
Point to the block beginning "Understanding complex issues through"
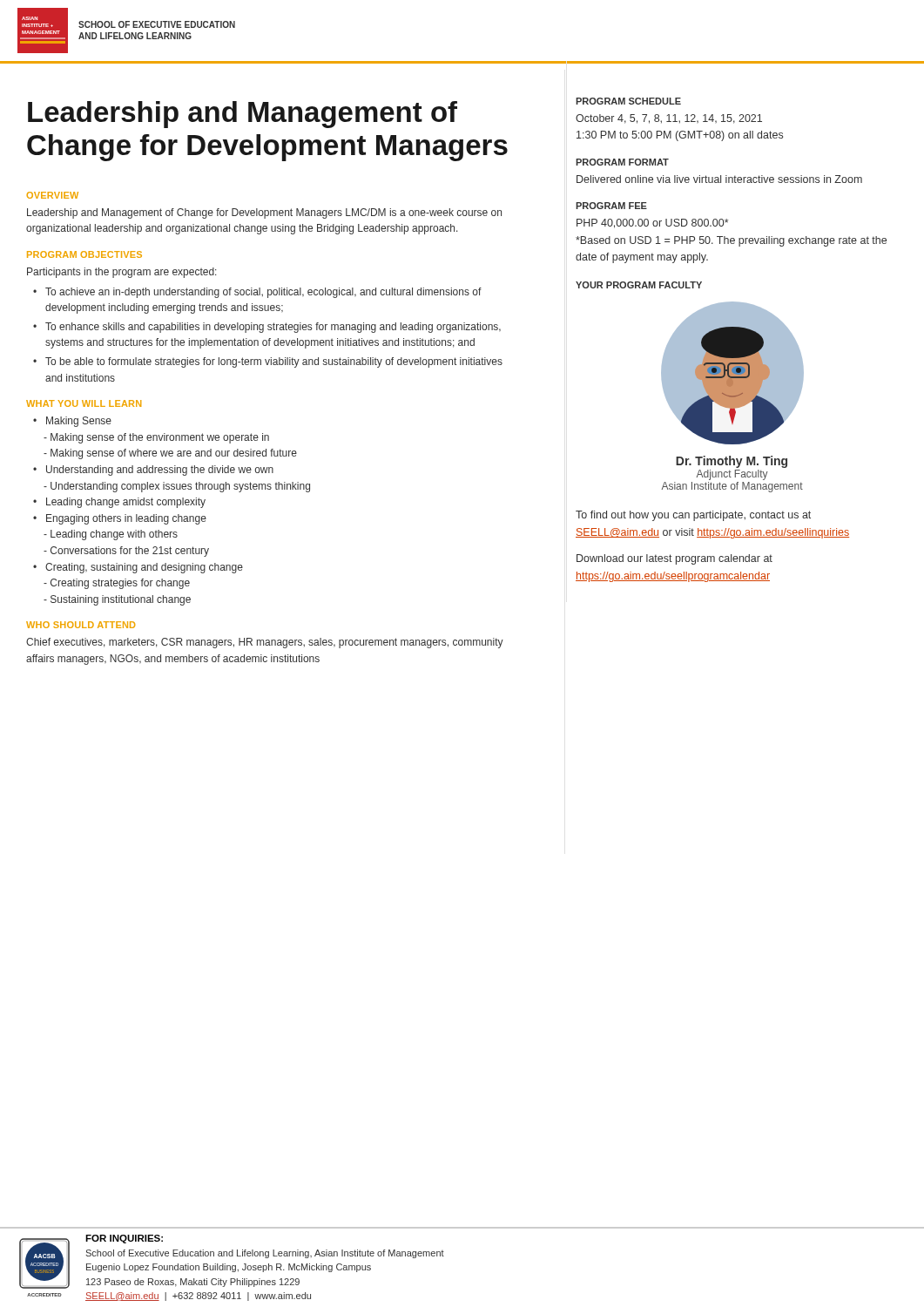coord(177,486)
